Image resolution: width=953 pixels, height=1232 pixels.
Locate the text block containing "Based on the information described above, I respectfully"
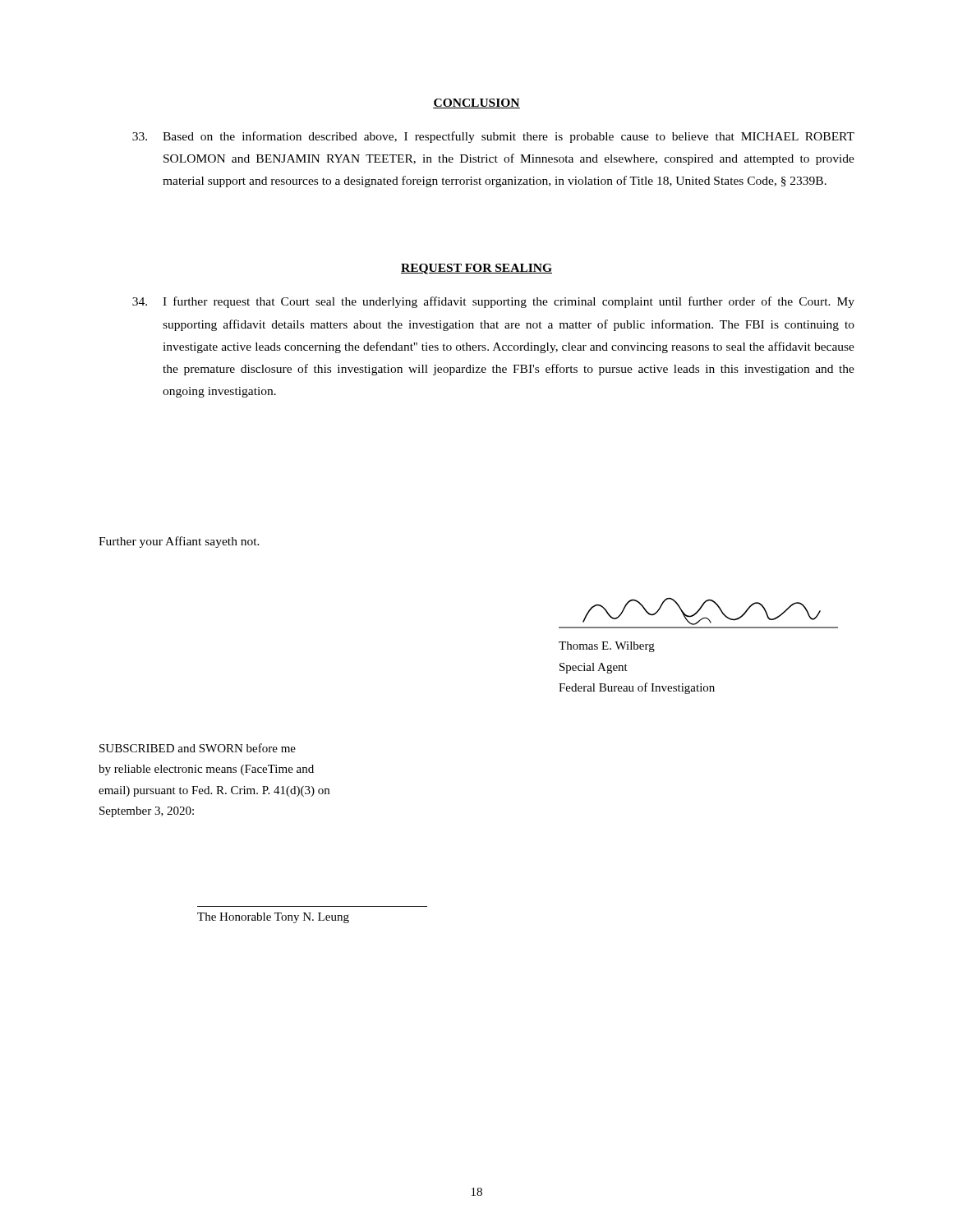[x=476, y=158]
